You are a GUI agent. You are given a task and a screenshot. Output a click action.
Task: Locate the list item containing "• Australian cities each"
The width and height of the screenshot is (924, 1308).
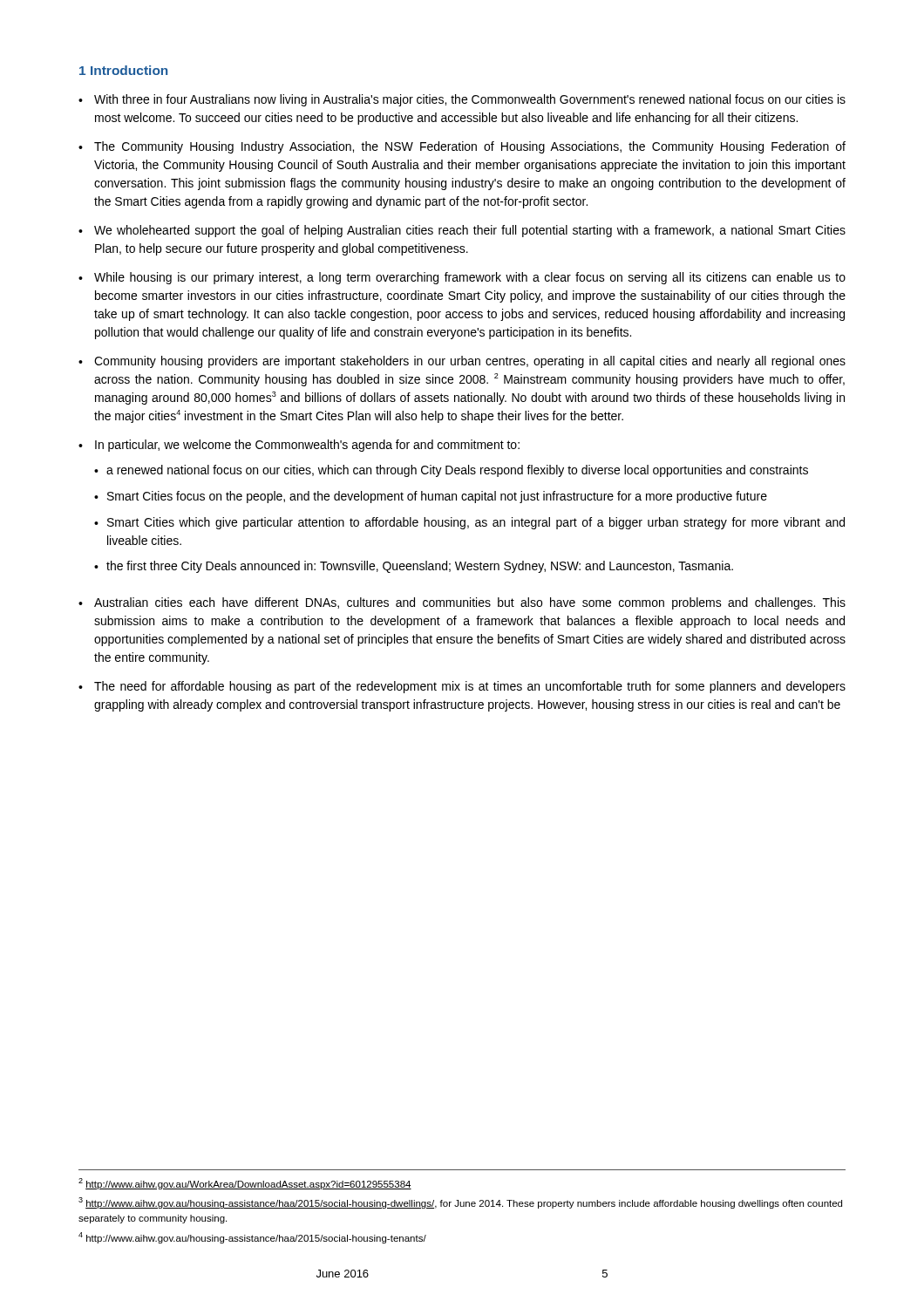pos(462,630)
